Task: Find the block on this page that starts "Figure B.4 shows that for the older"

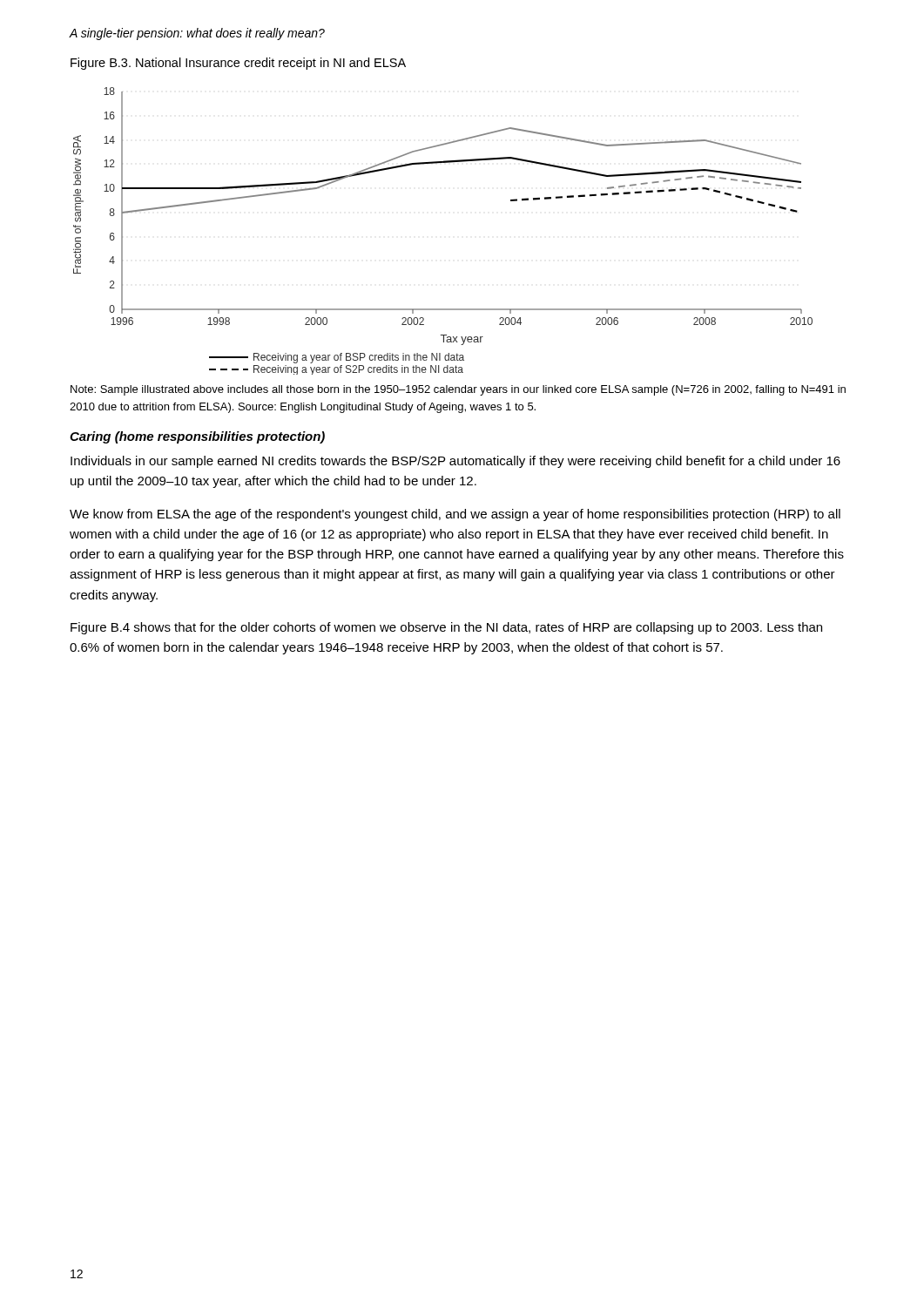Action: (446, 637)
